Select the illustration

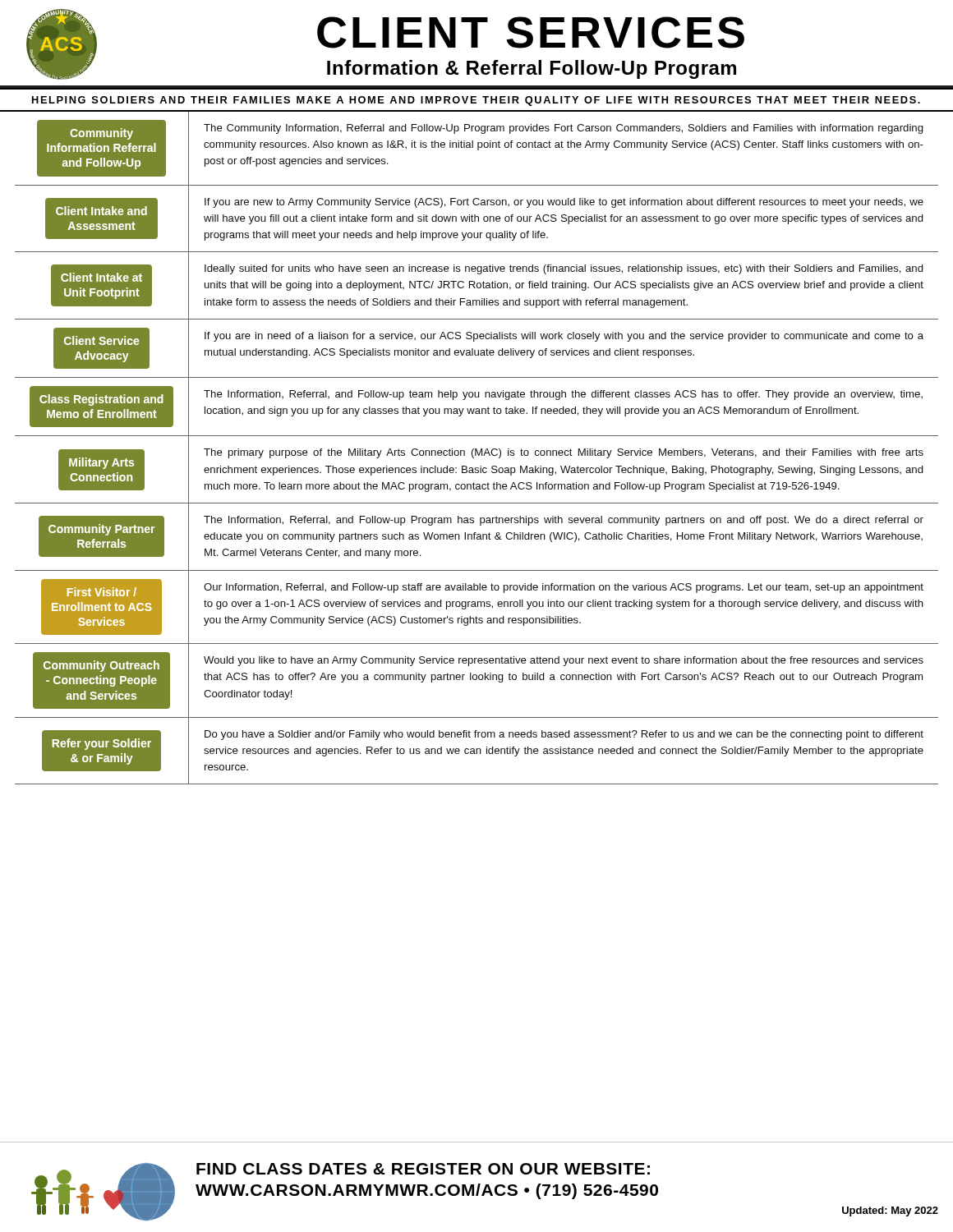click(x=101, y=1187)
